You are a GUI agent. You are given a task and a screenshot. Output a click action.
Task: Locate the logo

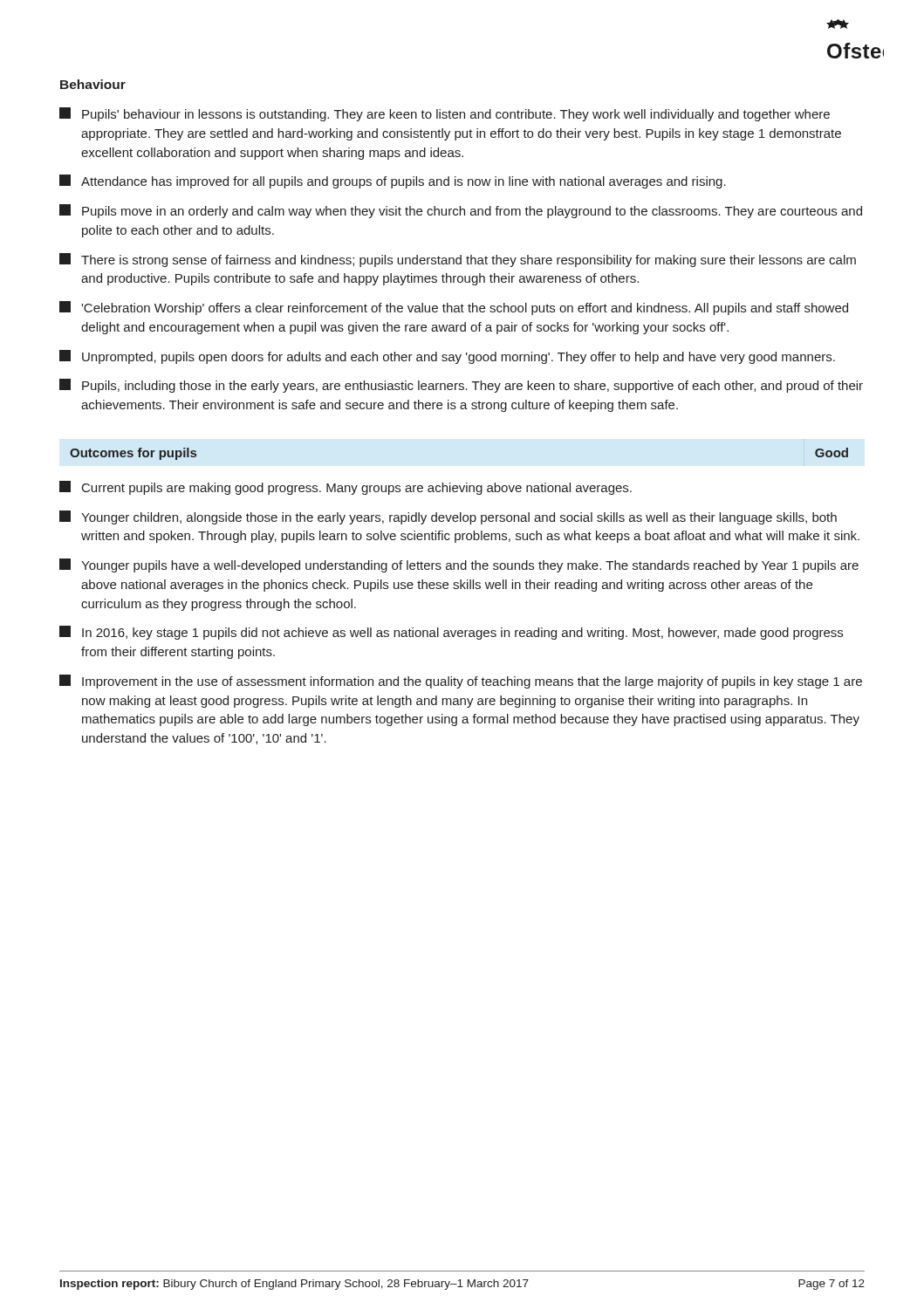(836, 50)
